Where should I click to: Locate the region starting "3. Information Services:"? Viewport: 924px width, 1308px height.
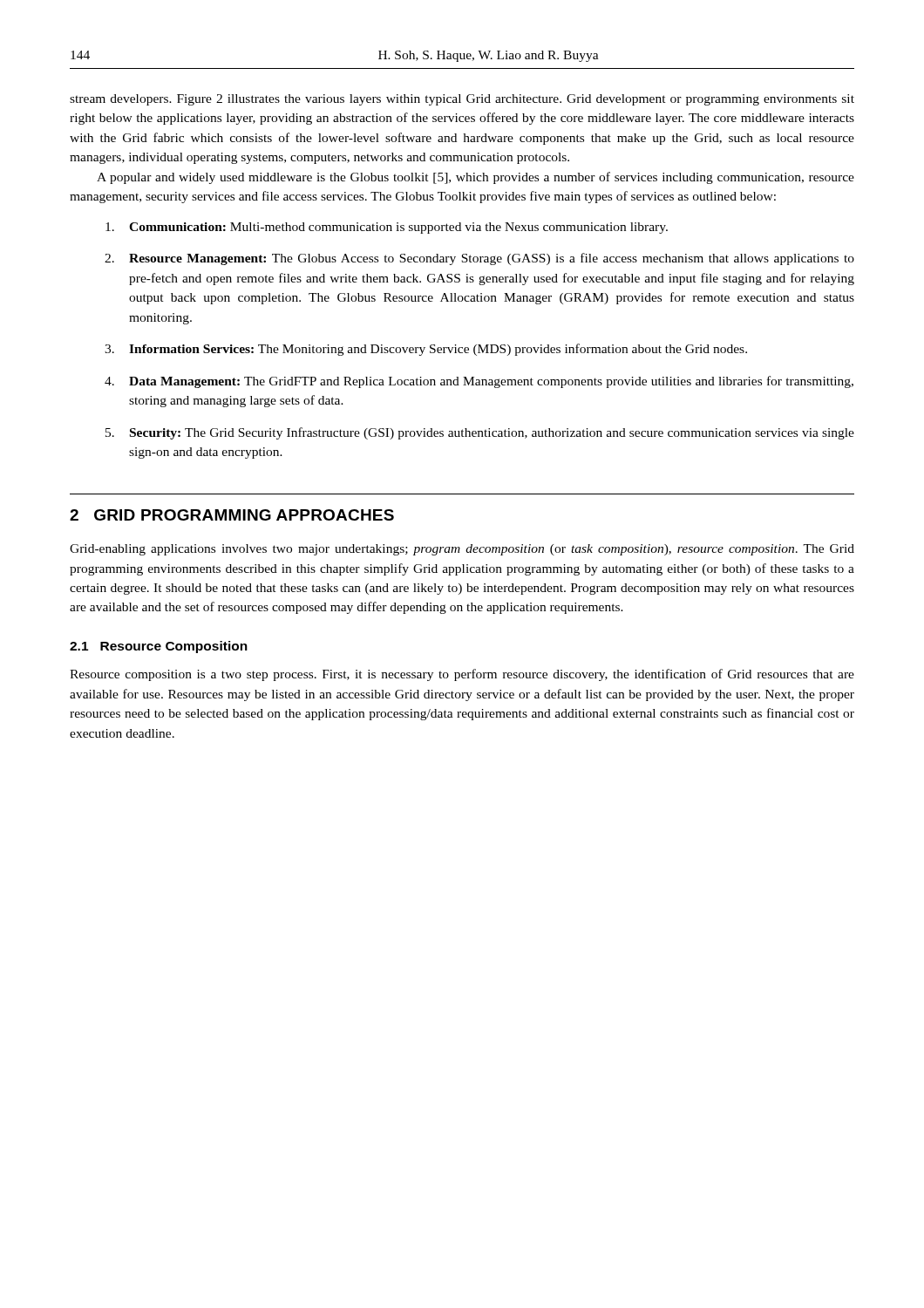pyautogui.click(x=479, y=349)
